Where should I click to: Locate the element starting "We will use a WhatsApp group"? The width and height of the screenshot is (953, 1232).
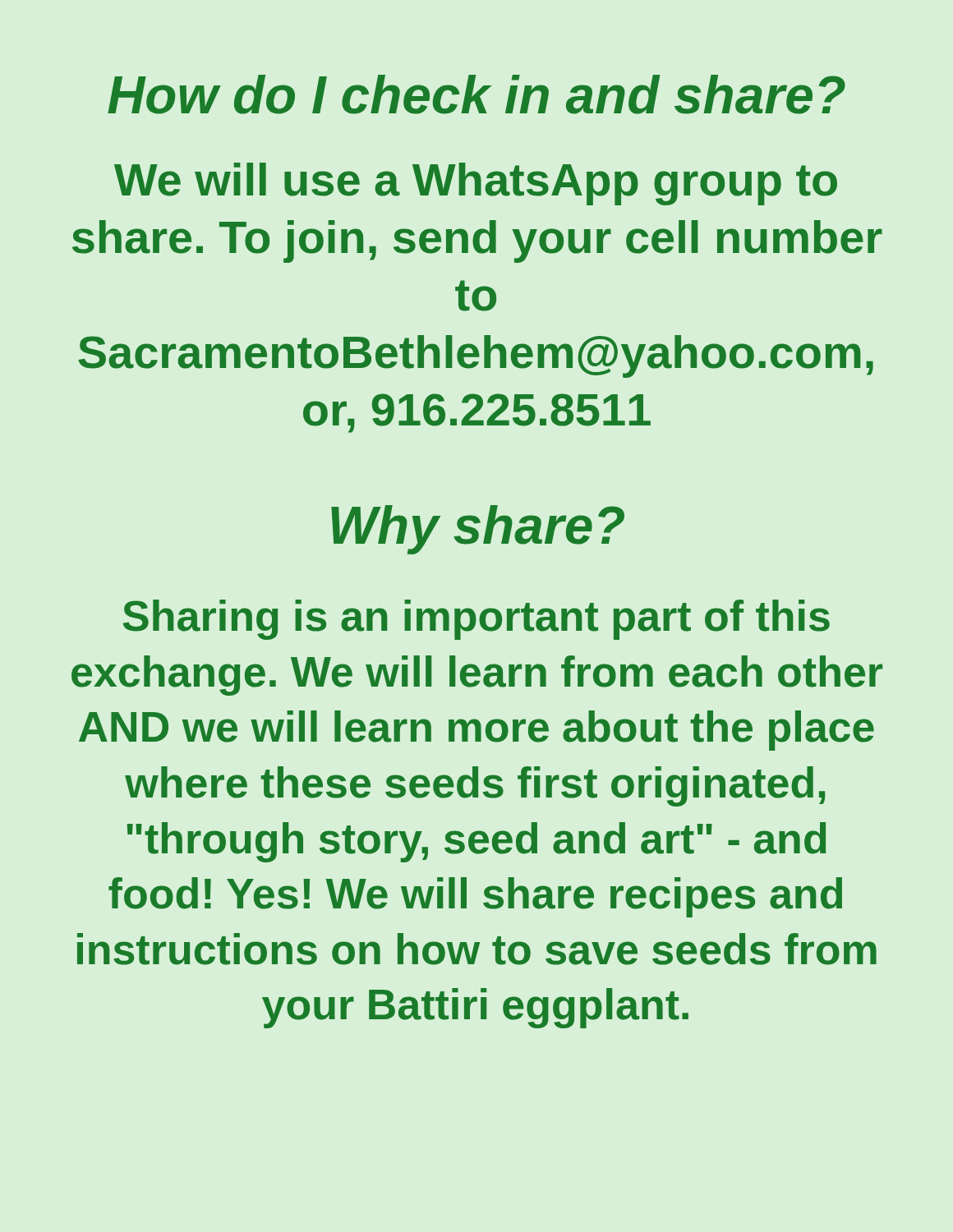coord(476,294)
